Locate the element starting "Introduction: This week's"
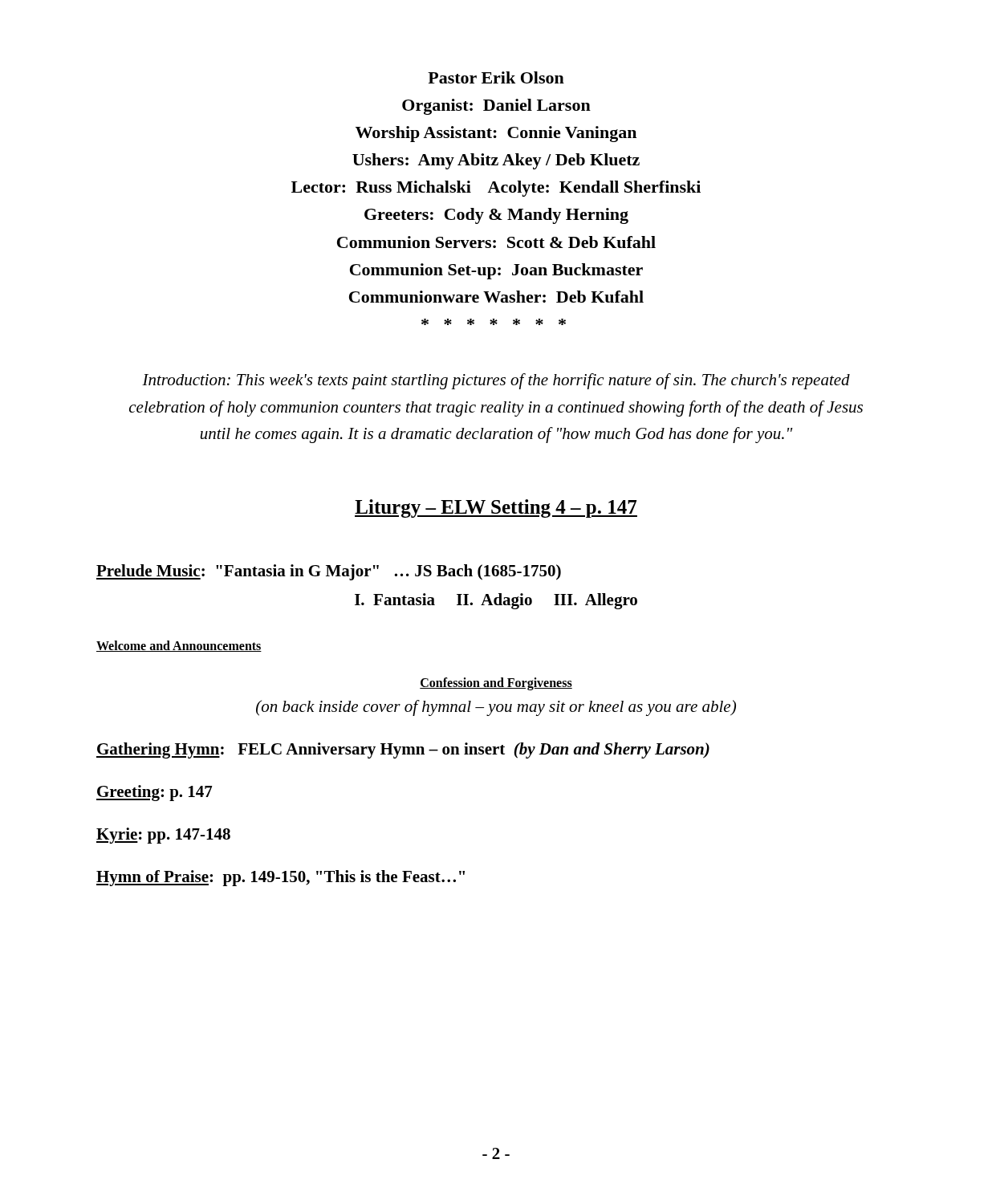 pos(496,407)
